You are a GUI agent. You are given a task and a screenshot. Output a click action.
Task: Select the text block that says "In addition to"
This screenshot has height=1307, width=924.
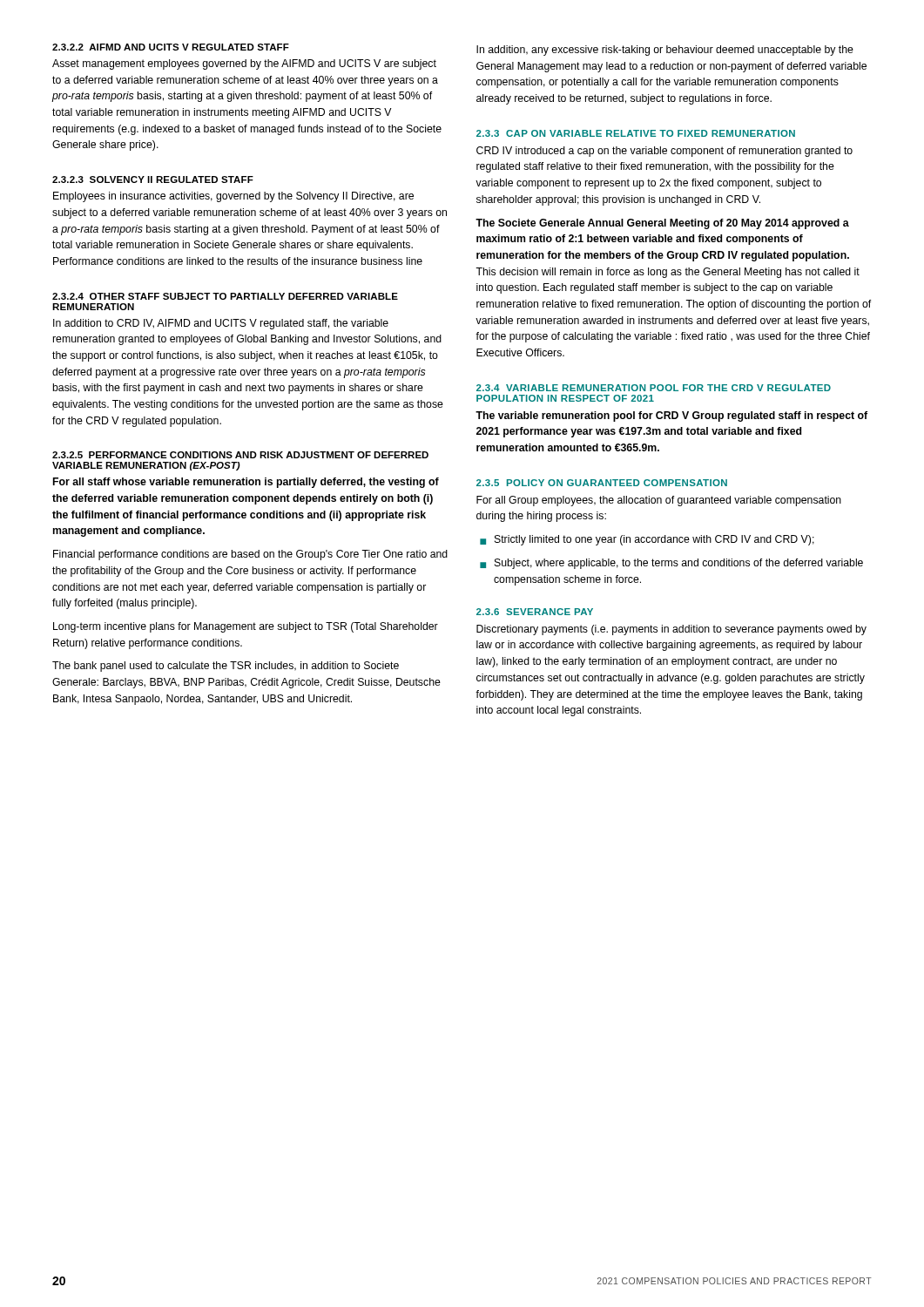click(x=248, y=372)
